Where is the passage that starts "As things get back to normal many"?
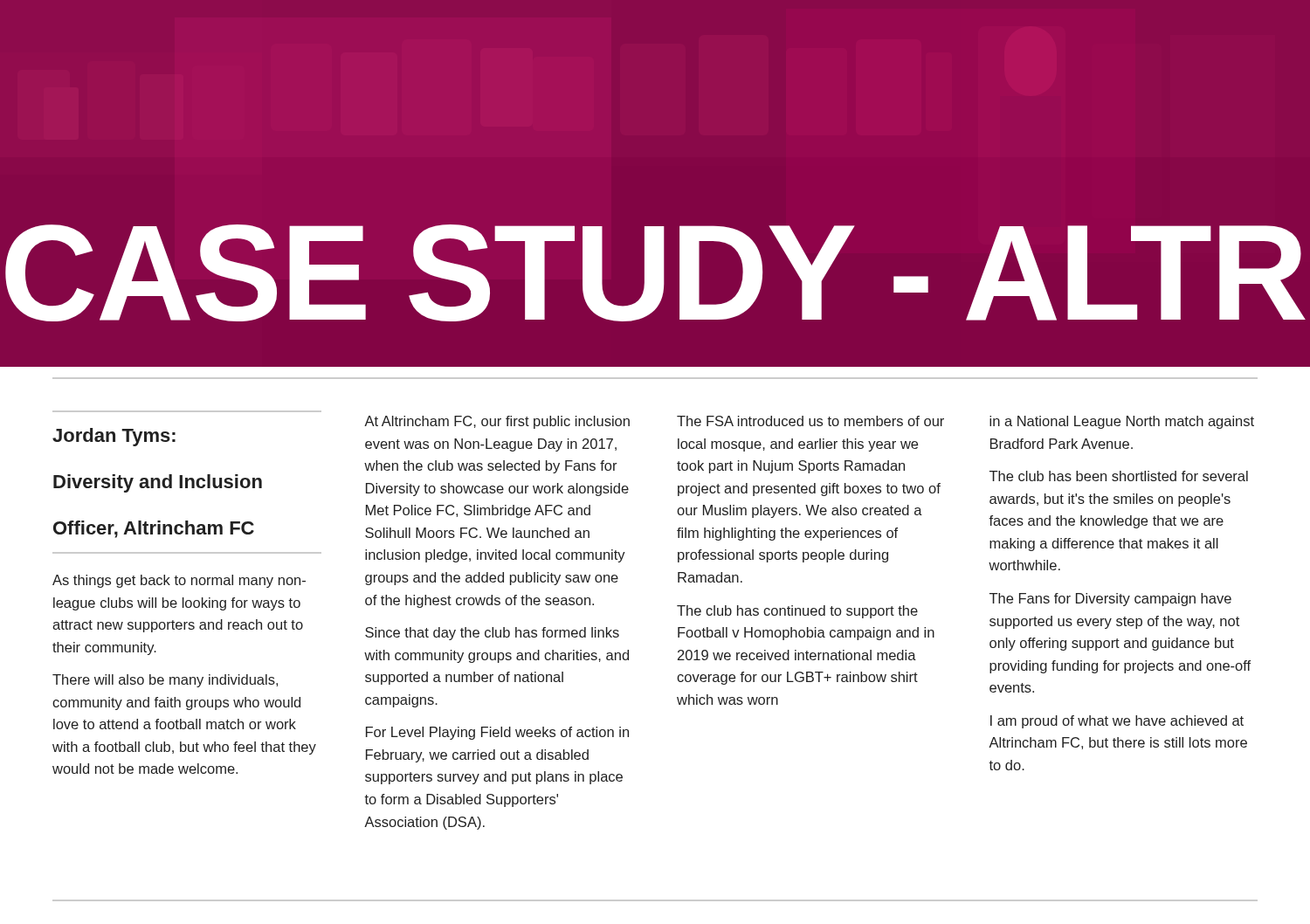Screen dimensions: 924x1310 (179, 613)
